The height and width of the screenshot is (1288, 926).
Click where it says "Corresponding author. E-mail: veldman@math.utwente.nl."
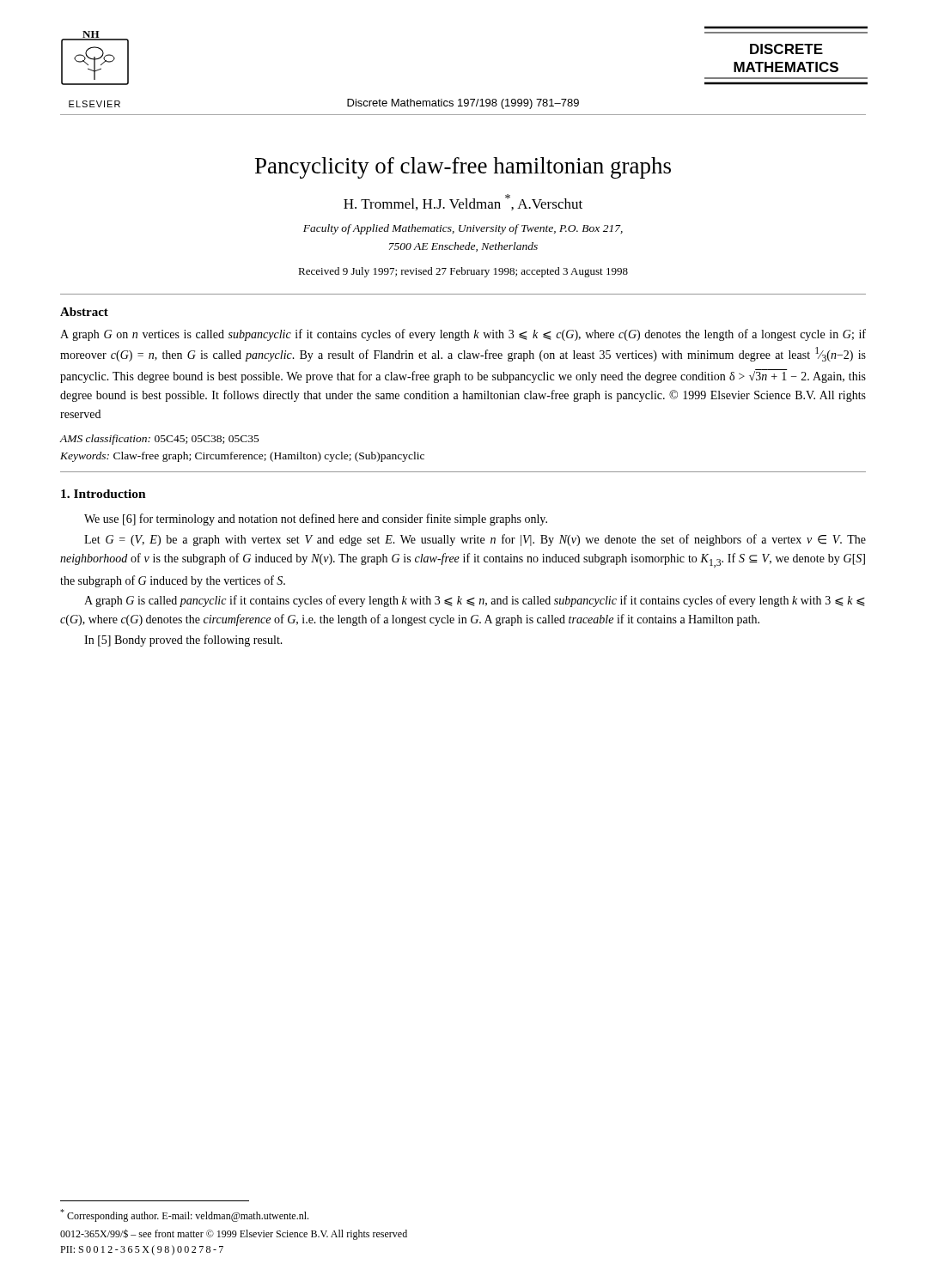pyautogui.click(x=185, y=1215)
